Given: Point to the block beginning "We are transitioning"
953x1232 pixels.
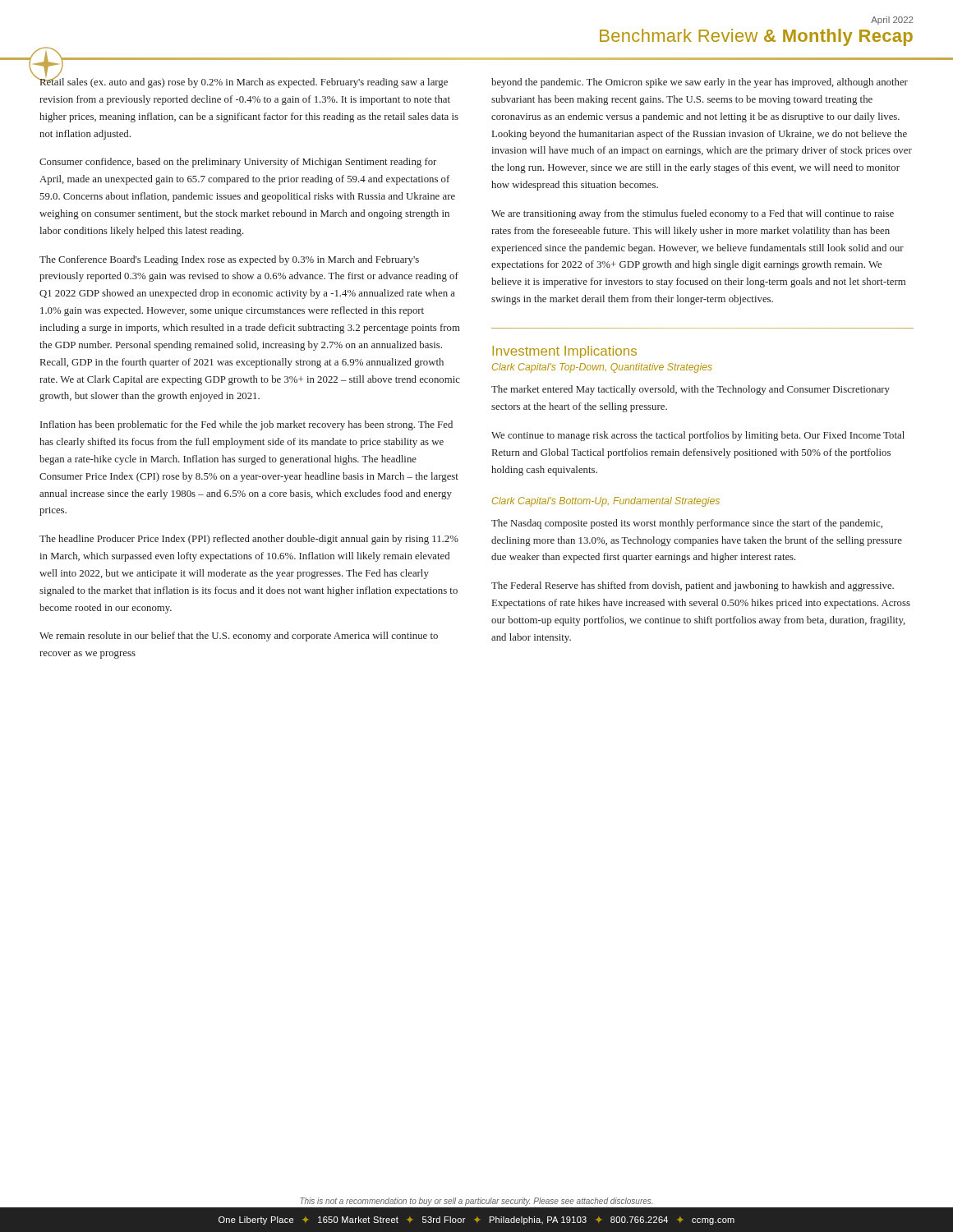Looking at the screenshot, I should (699, 256).
